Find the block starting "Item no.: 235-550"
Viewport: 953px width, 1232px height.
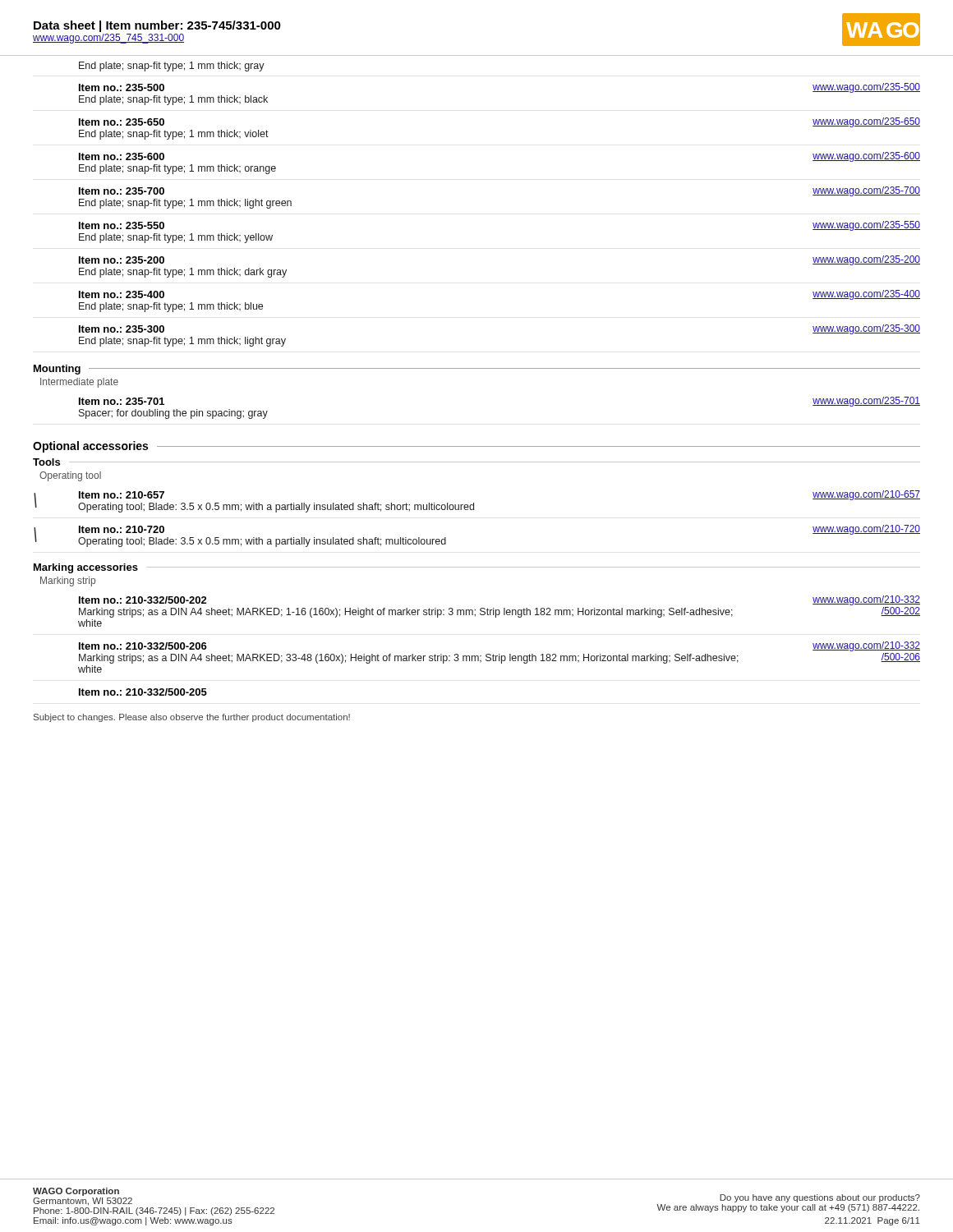pos(120,225)
